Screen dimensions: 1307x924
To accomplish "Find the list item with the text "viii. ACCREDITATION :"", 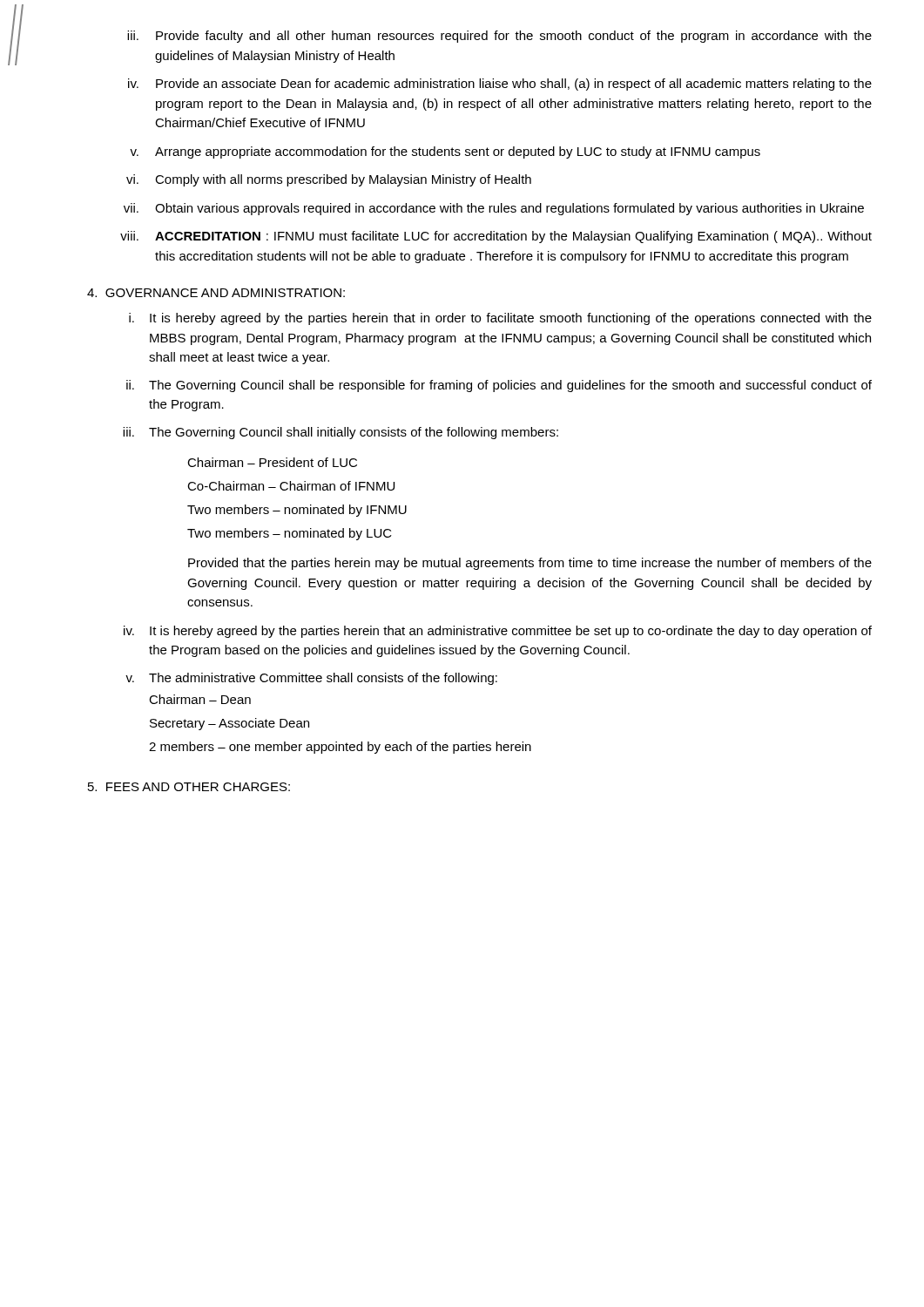I will coord(479,246).
